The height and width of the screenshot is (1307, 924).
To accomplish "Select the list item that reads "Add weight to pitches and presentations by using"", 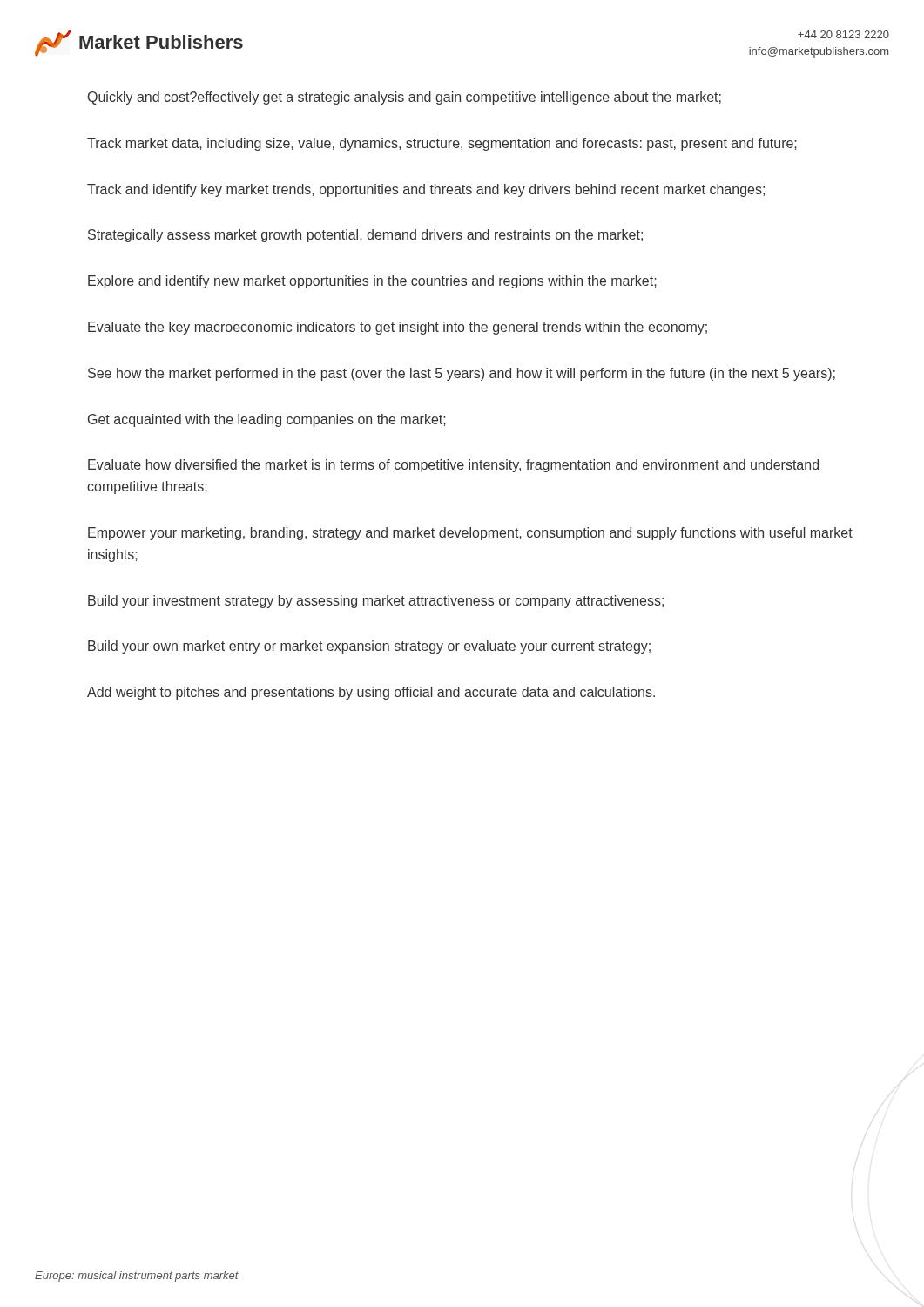I will coord(471,693).
